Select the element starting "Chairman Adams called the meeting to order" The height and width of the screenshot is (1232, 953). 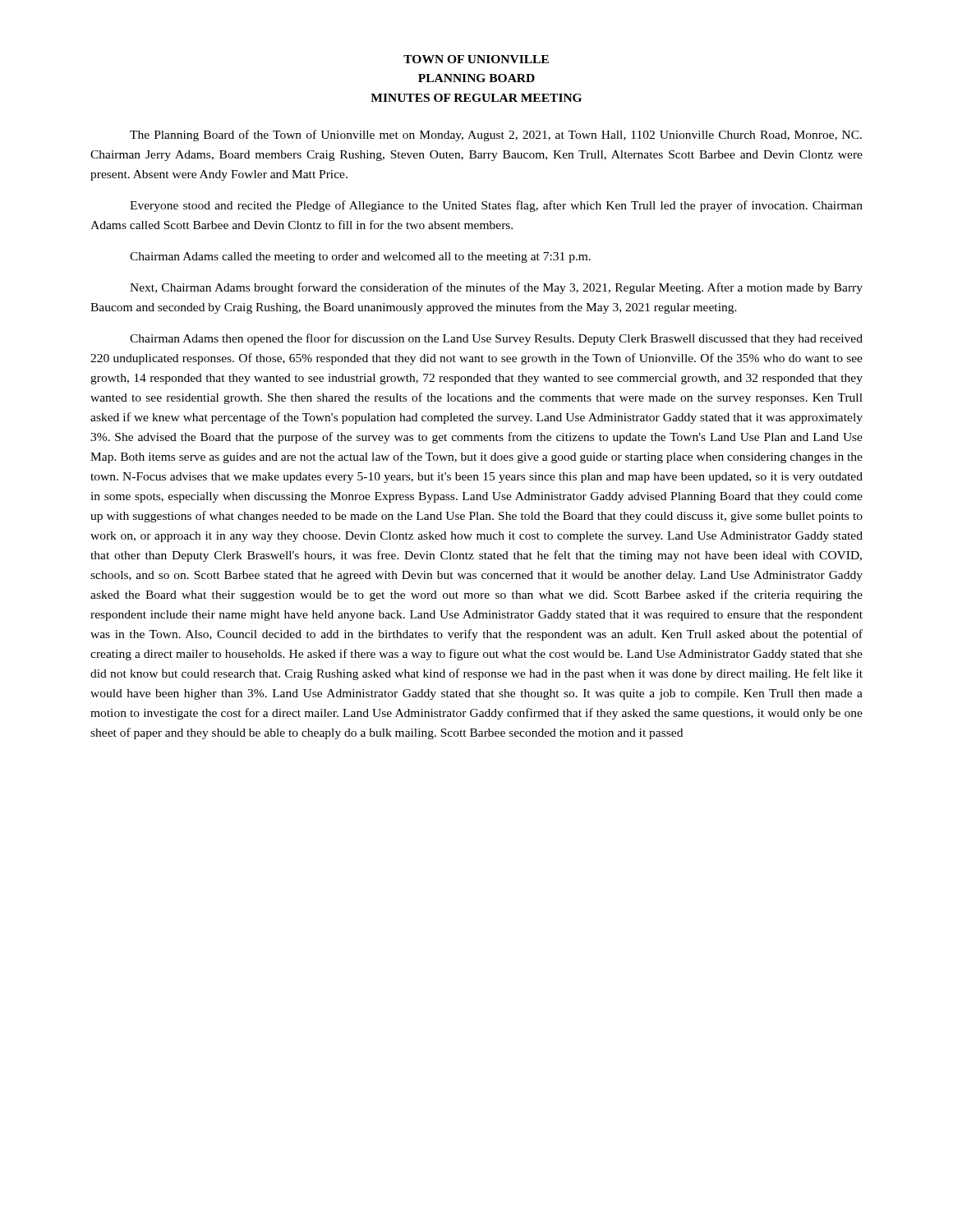coord(361,256)
